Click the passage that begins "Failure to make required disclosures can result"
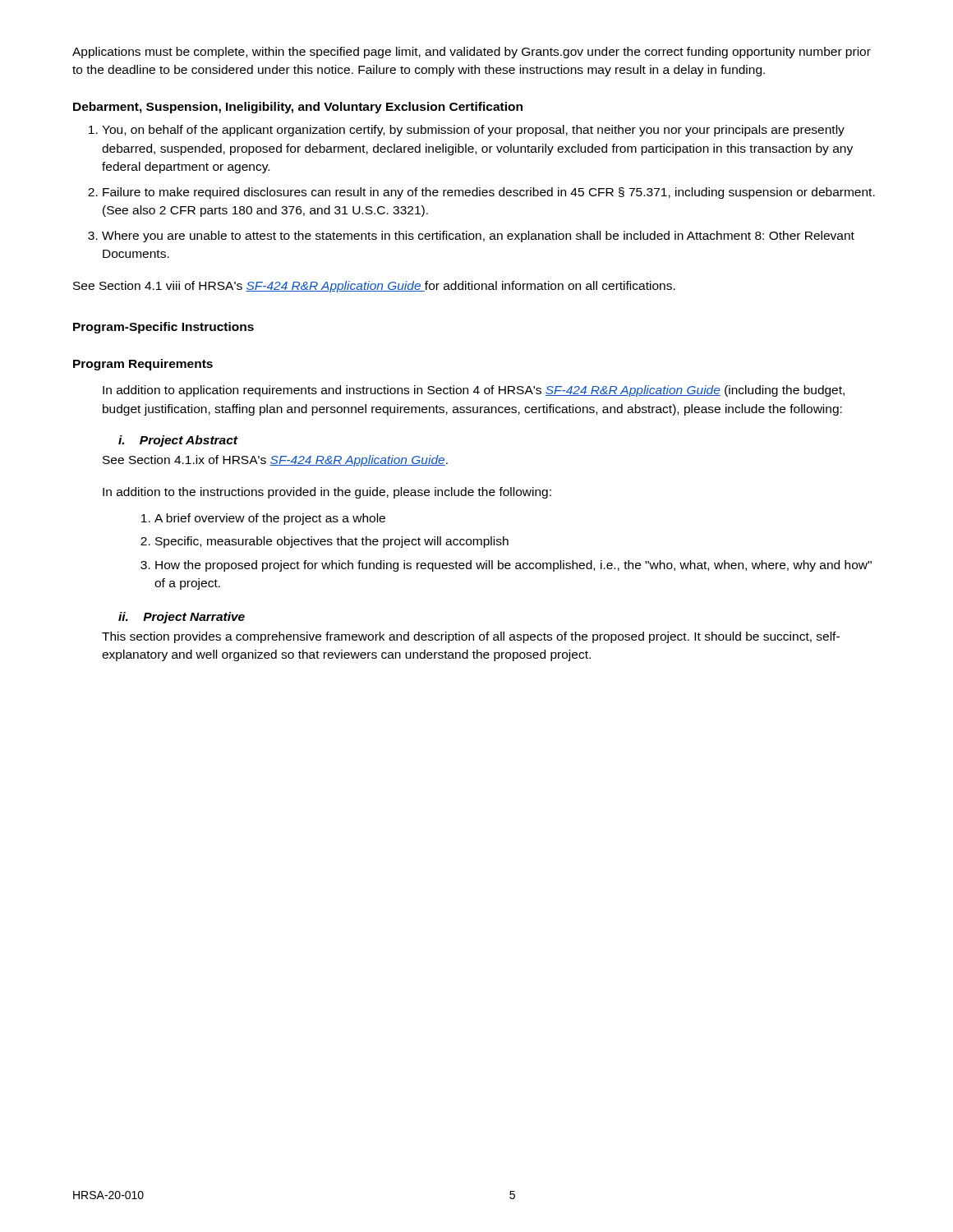The width and height of the screenshot is (953, 1232). coord(489,201)
